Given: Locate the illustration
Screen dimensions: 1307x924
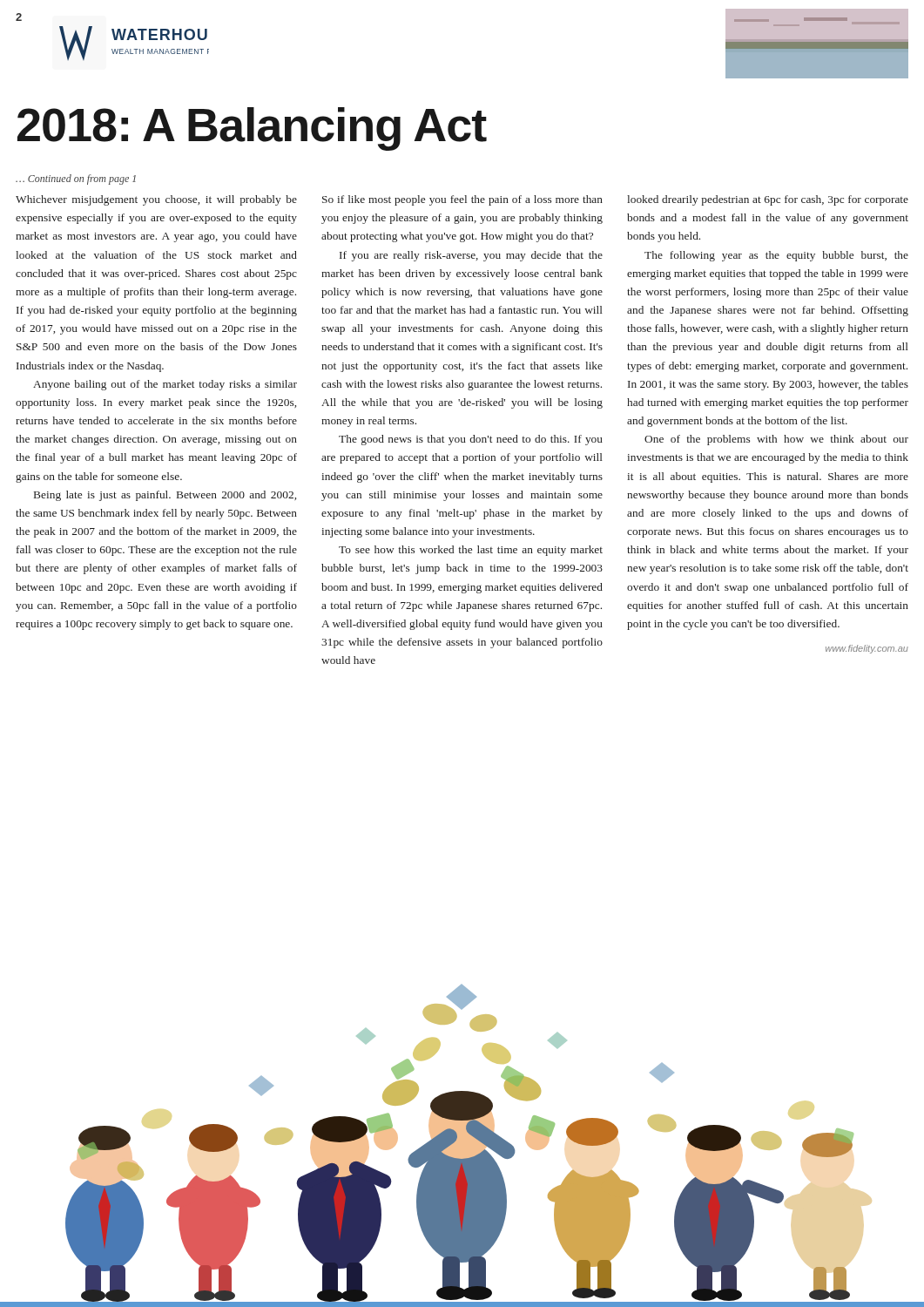Looking at the screenshot, I should [462, 1101].
